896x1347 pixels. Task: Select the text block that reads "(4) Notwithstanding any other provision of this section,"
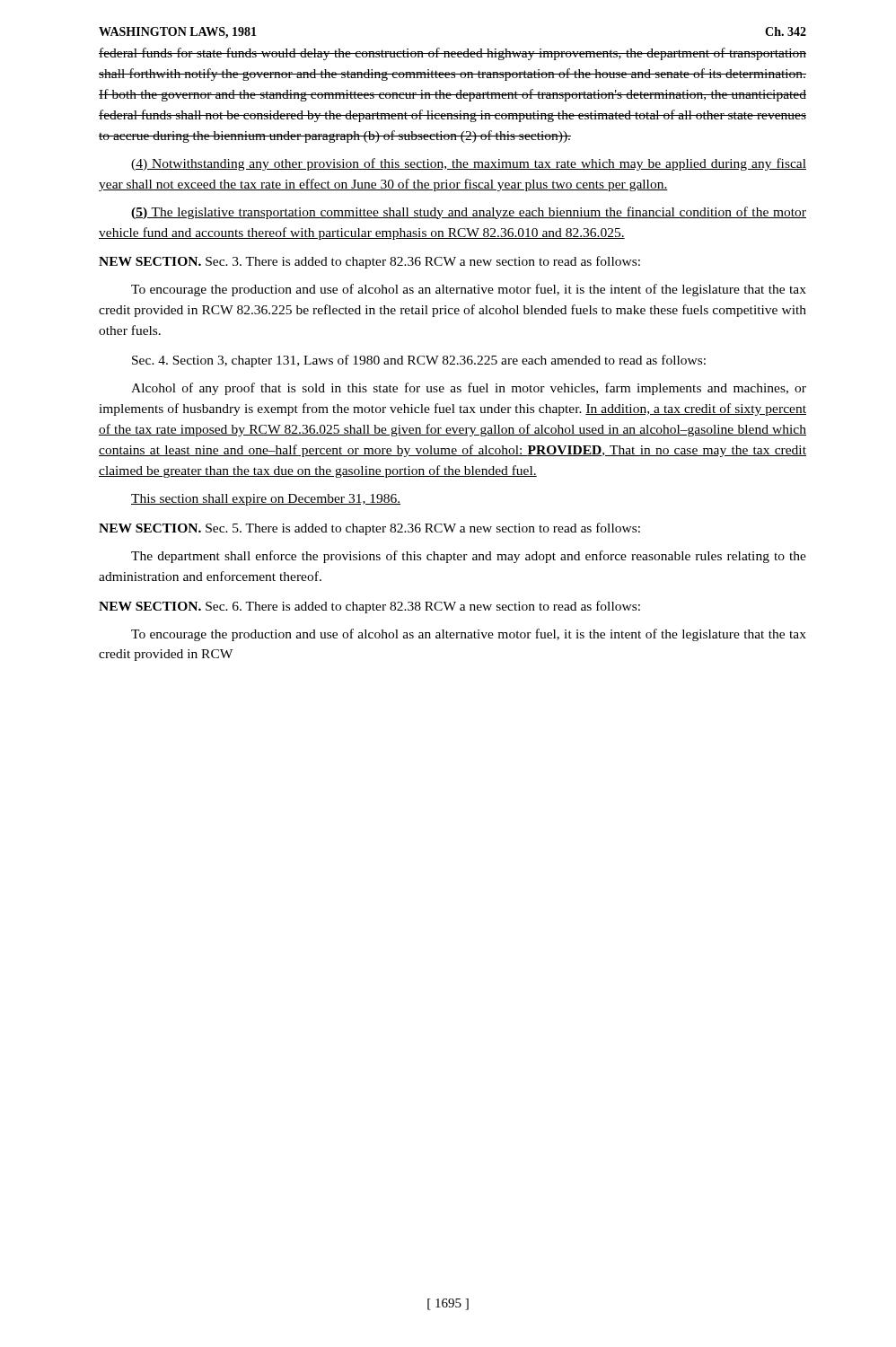pos(452,174)
